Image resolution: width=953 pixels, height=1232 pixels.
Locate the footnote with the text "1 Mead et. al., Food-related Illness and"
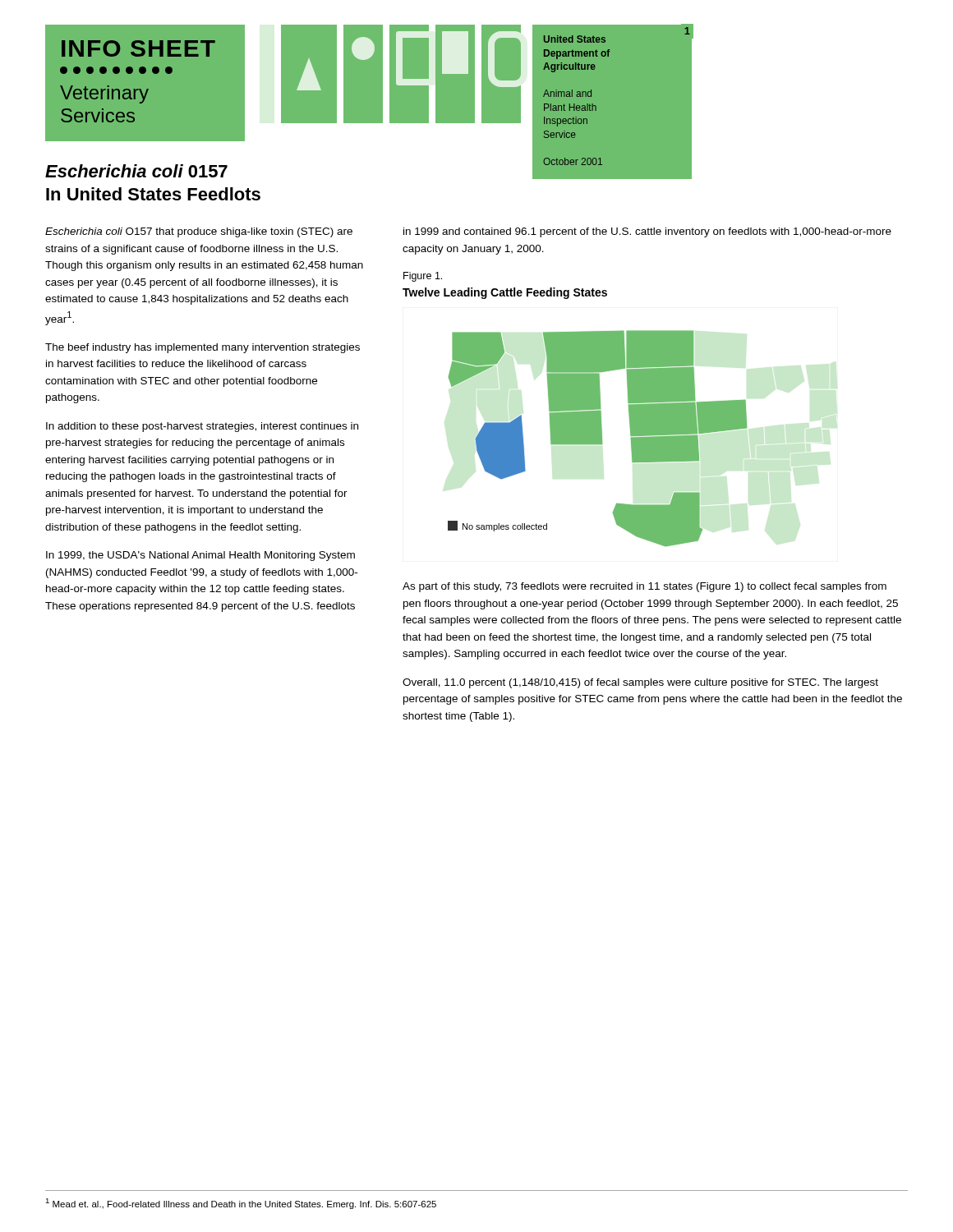click(241, 1202)
